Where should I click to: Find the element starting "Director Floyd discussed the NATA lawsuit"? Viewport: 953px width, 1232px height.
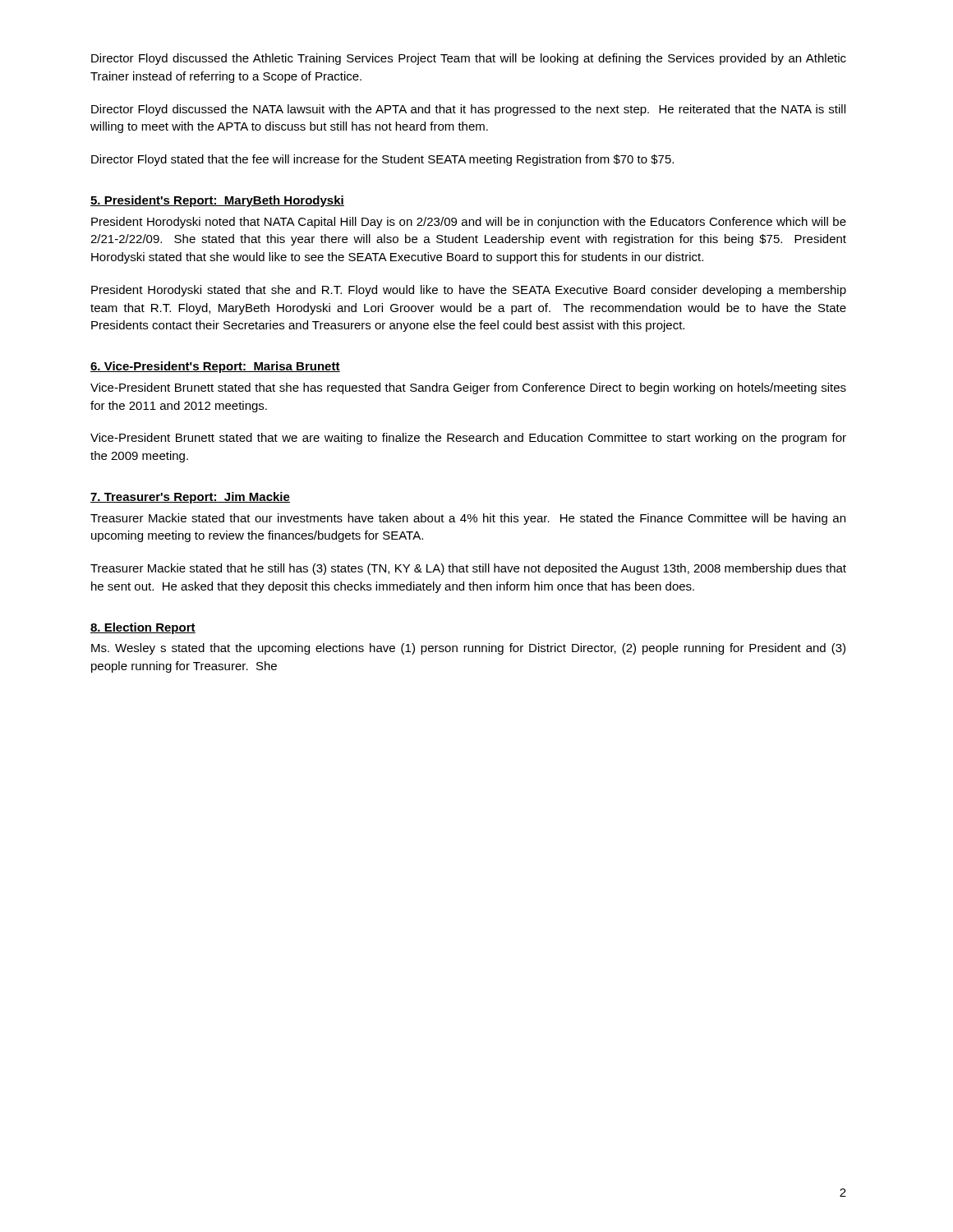468,117
